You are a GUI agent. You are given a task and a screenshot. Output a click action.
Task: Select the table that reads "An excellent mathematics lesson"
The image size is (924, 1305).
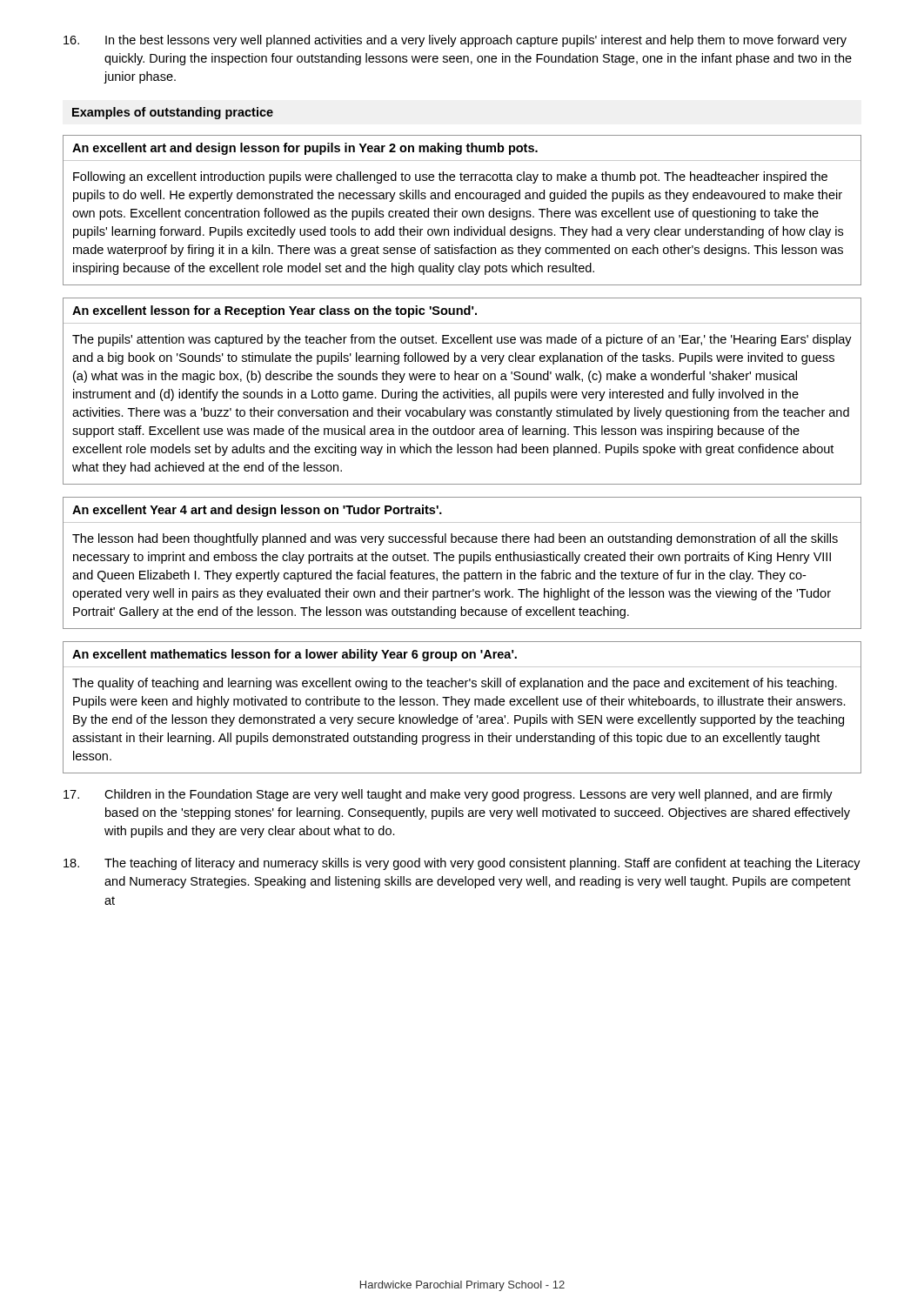[x=462, y=708]
